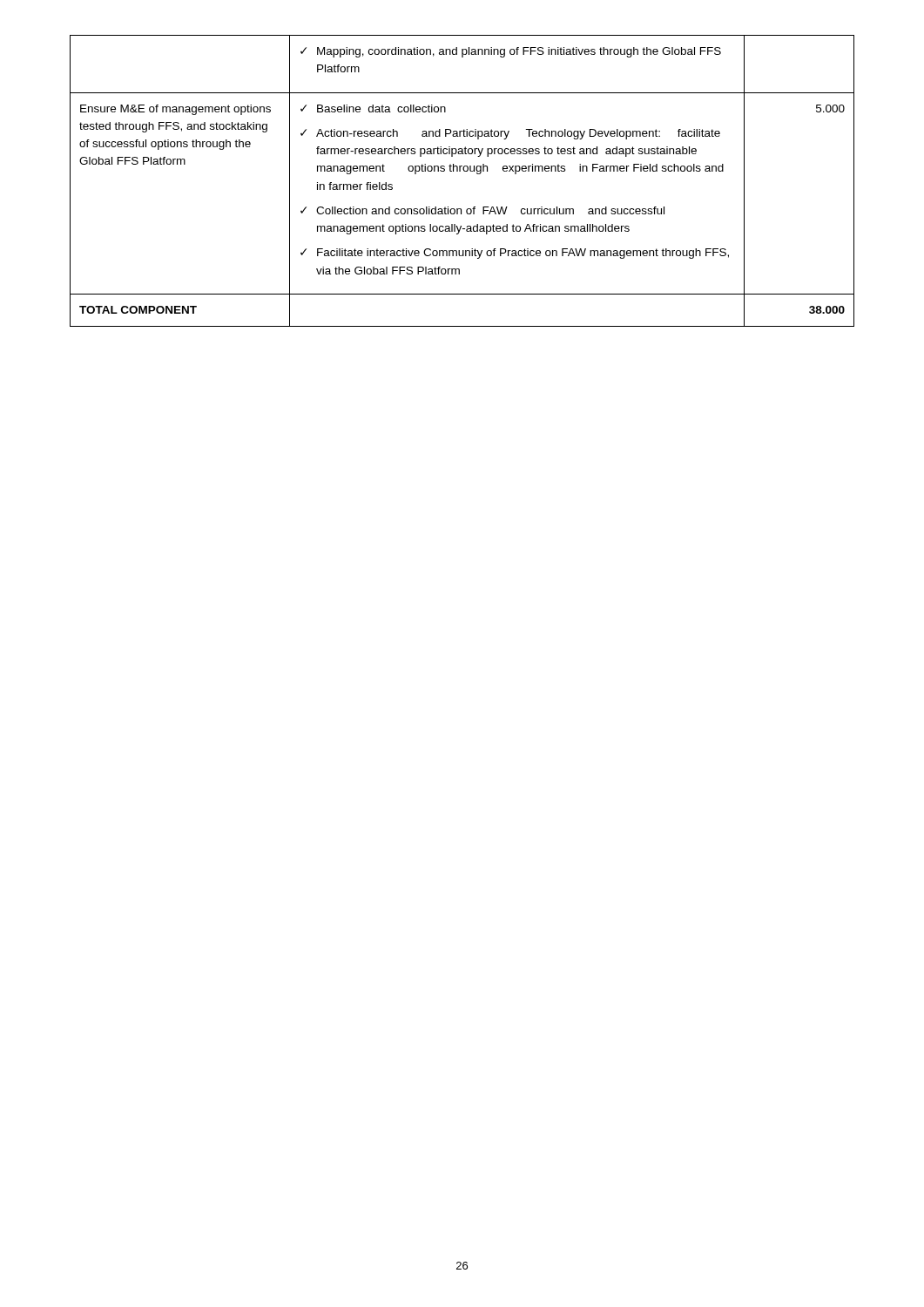The width and height of the screenshot is (924, 1307).
Task: Select the table that reads "TOTAL COMPONENT"
Action: pyautogui.click(x=462, y=181)
